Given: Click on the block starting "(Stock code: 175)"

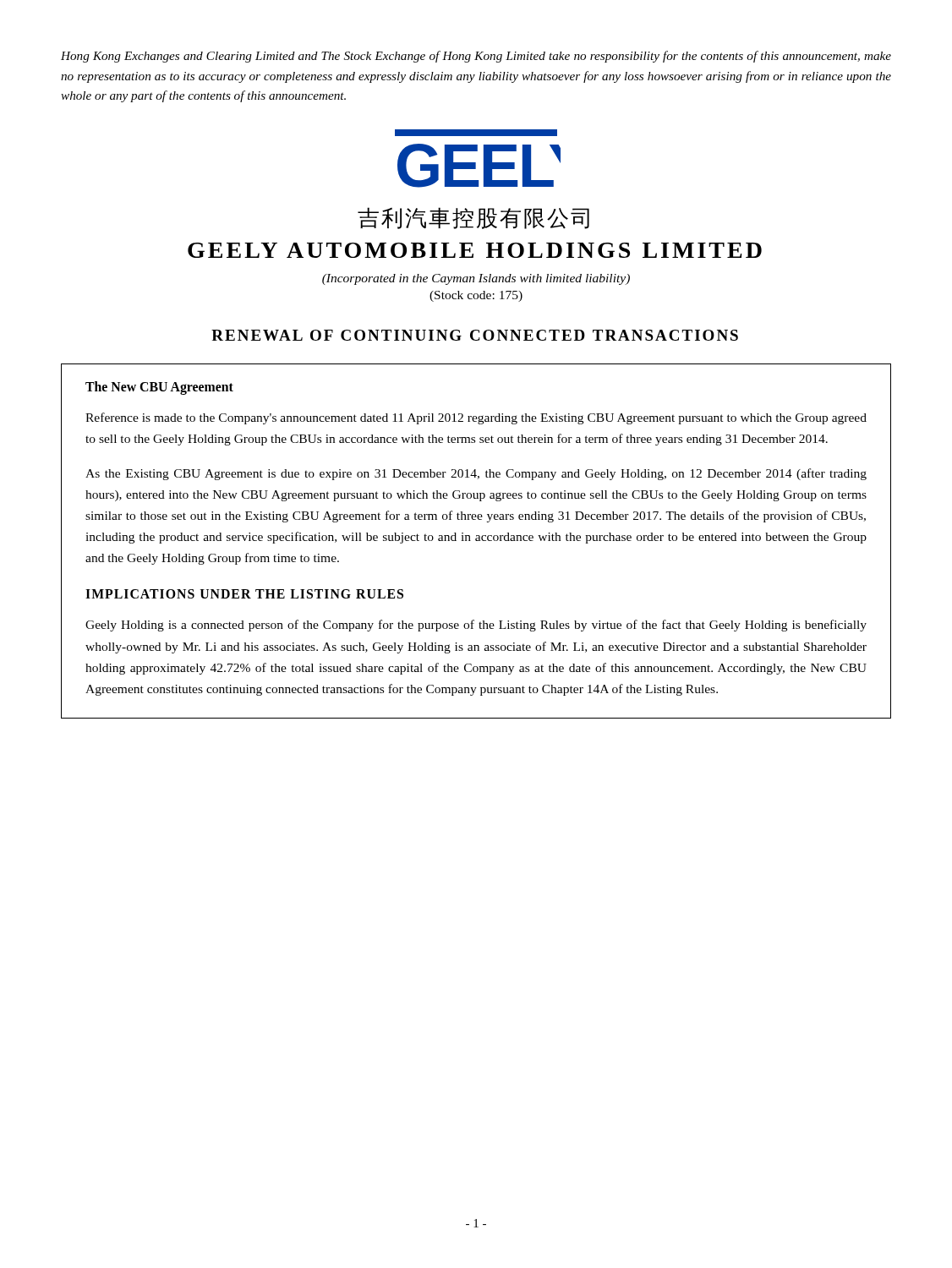Looking at the screenshot, I should (x=476, y=294).
